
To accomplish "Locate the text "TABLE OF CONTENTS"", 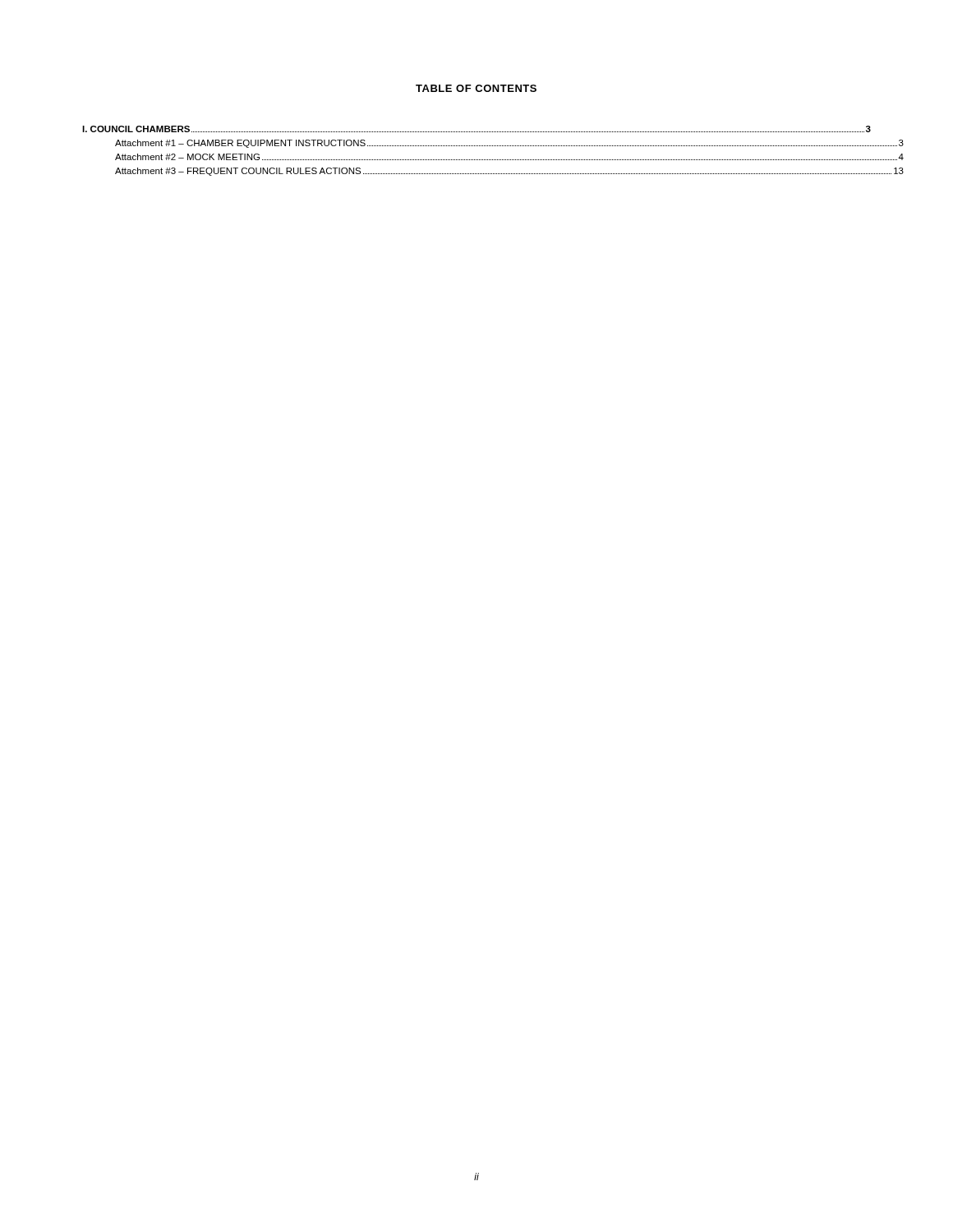I will coord(476,88).
